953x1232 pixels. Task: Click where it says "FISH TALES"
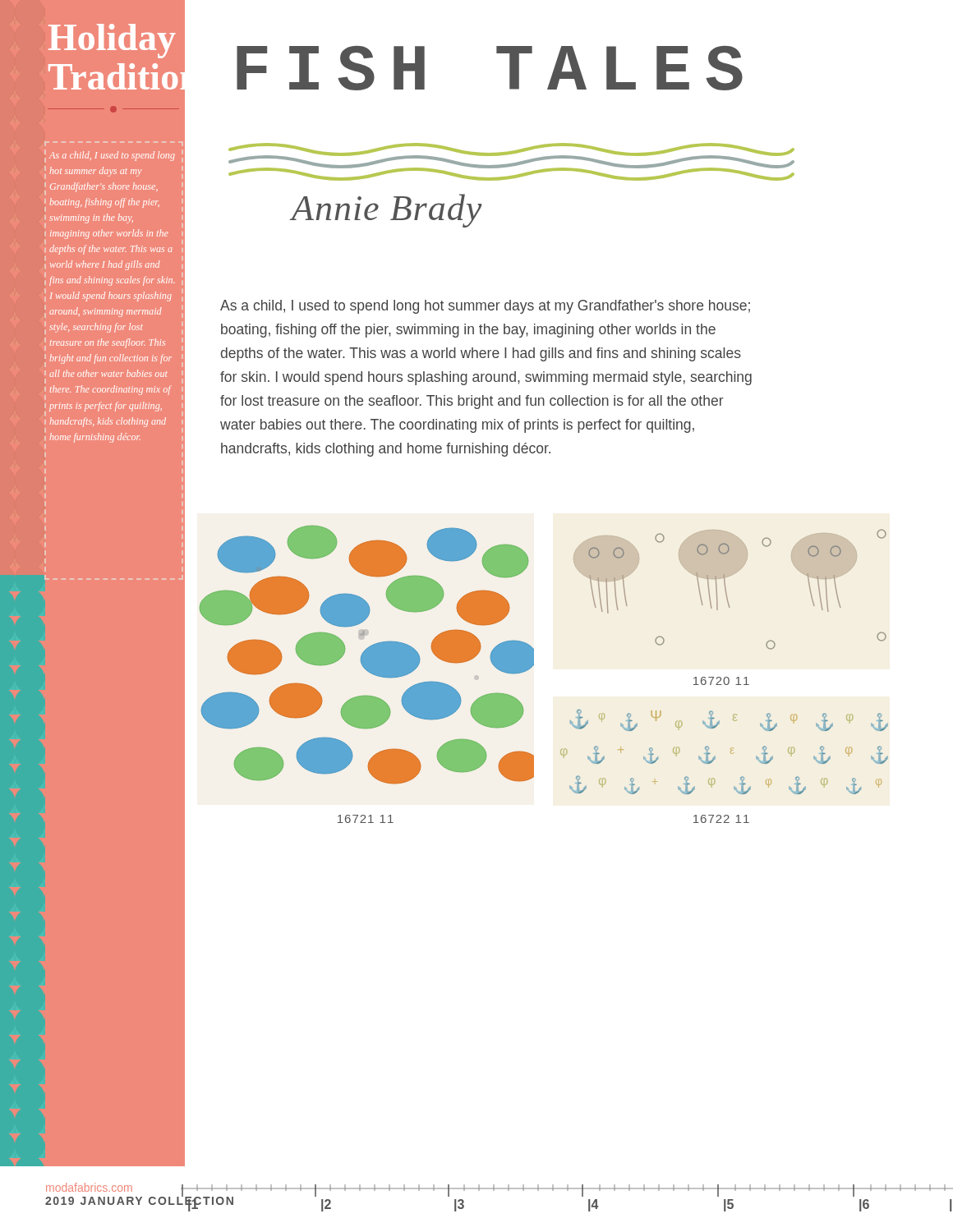pyautogui.click(x=495, y=72)
